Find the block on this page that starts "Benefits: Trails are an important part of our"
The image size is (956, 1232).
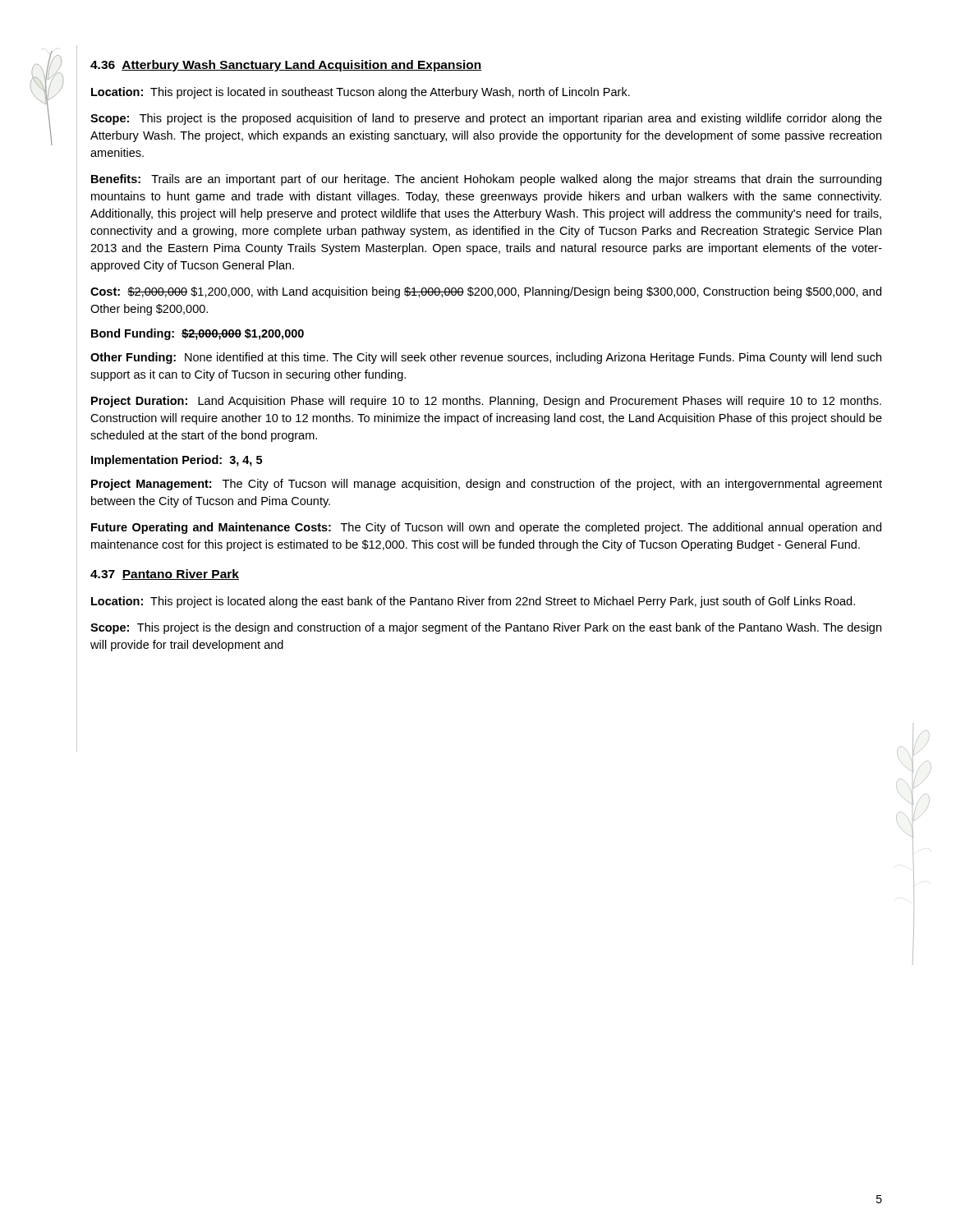tap(486, 222)
